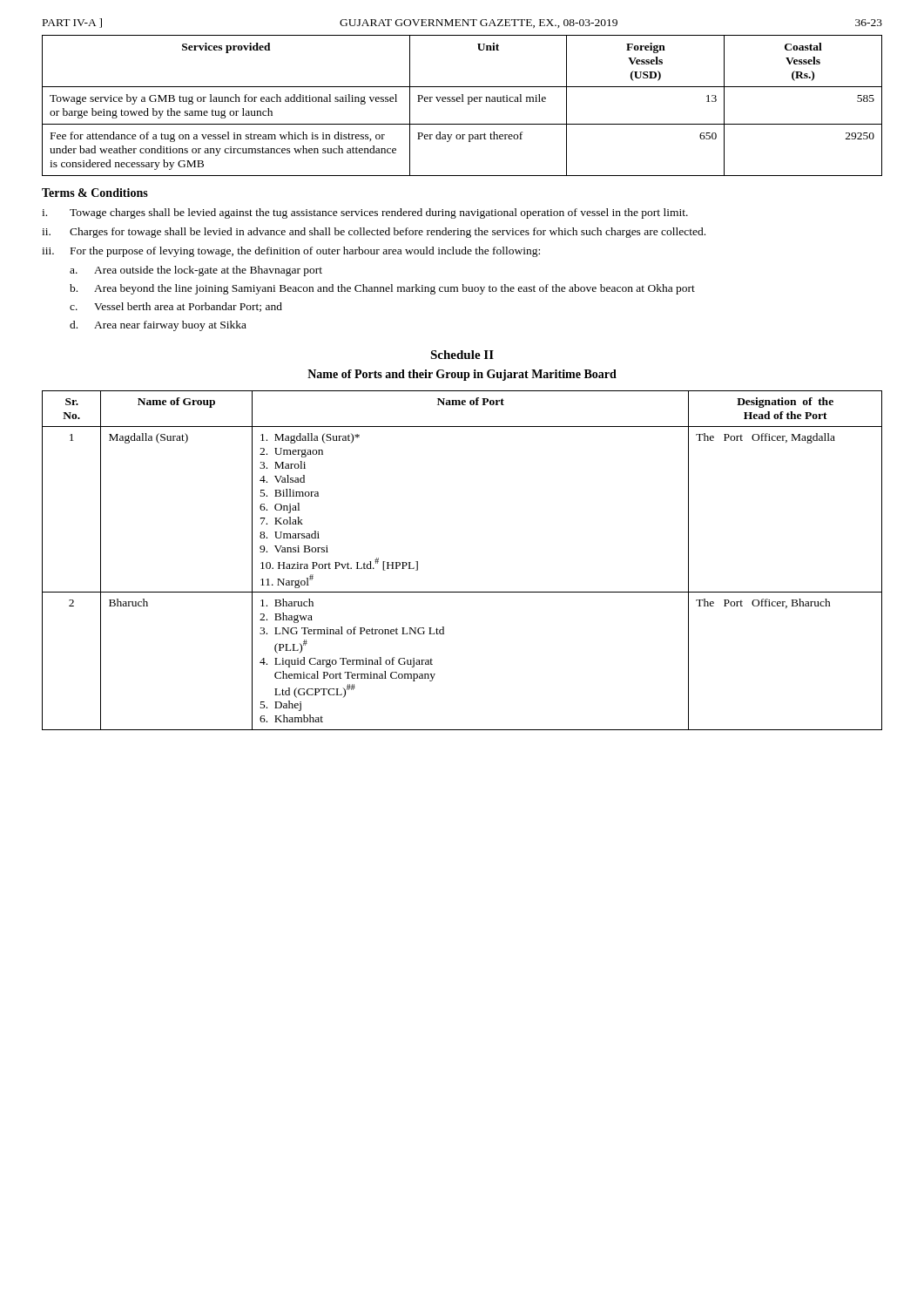Click on the list item that says "i. Towage charges"
Screen dimensions: 1307x924
click(x=462, y=213)
